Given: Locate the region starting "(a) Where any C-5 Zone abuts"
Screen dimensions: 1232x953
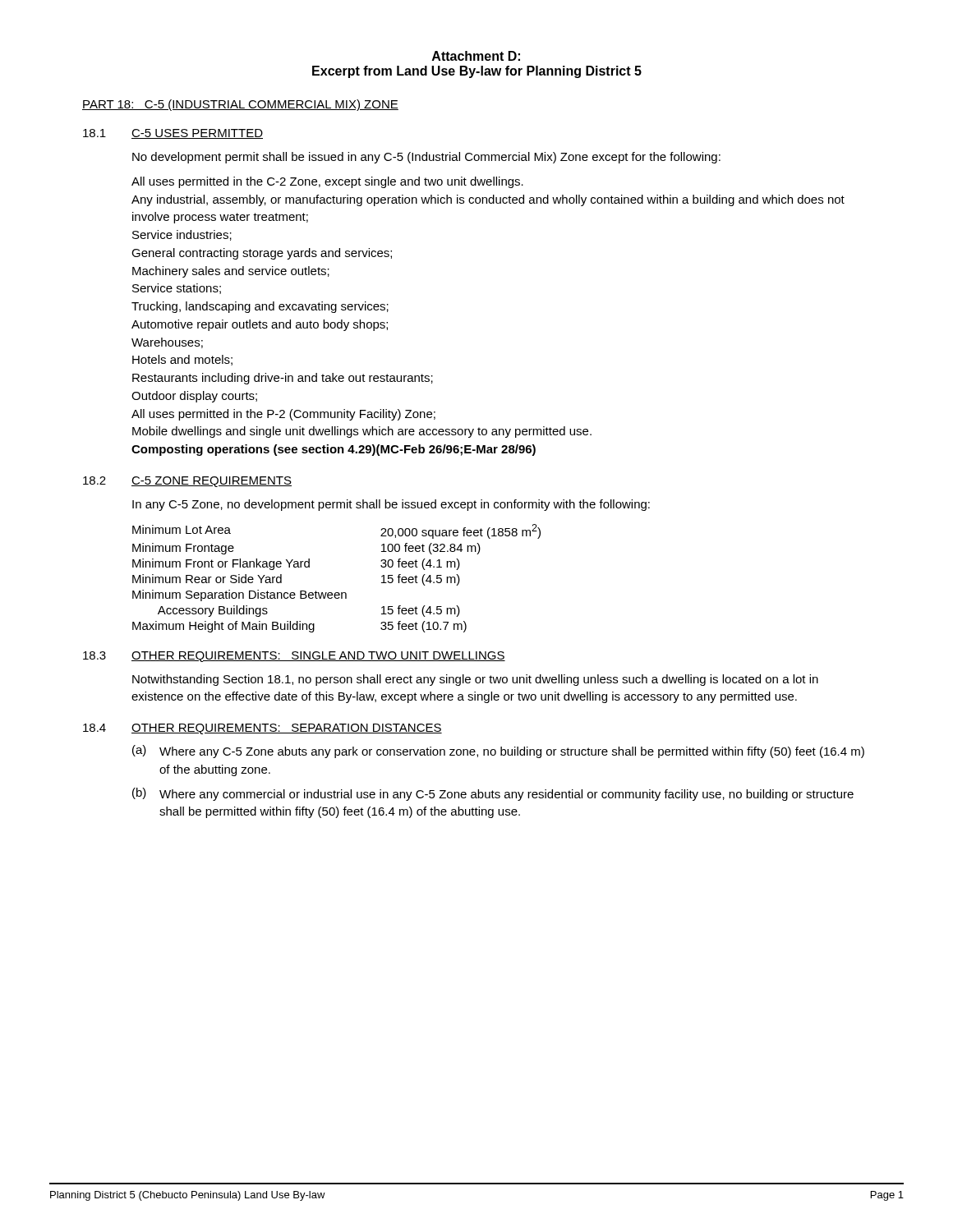Looking at the screenshot, I should (501, 760).
